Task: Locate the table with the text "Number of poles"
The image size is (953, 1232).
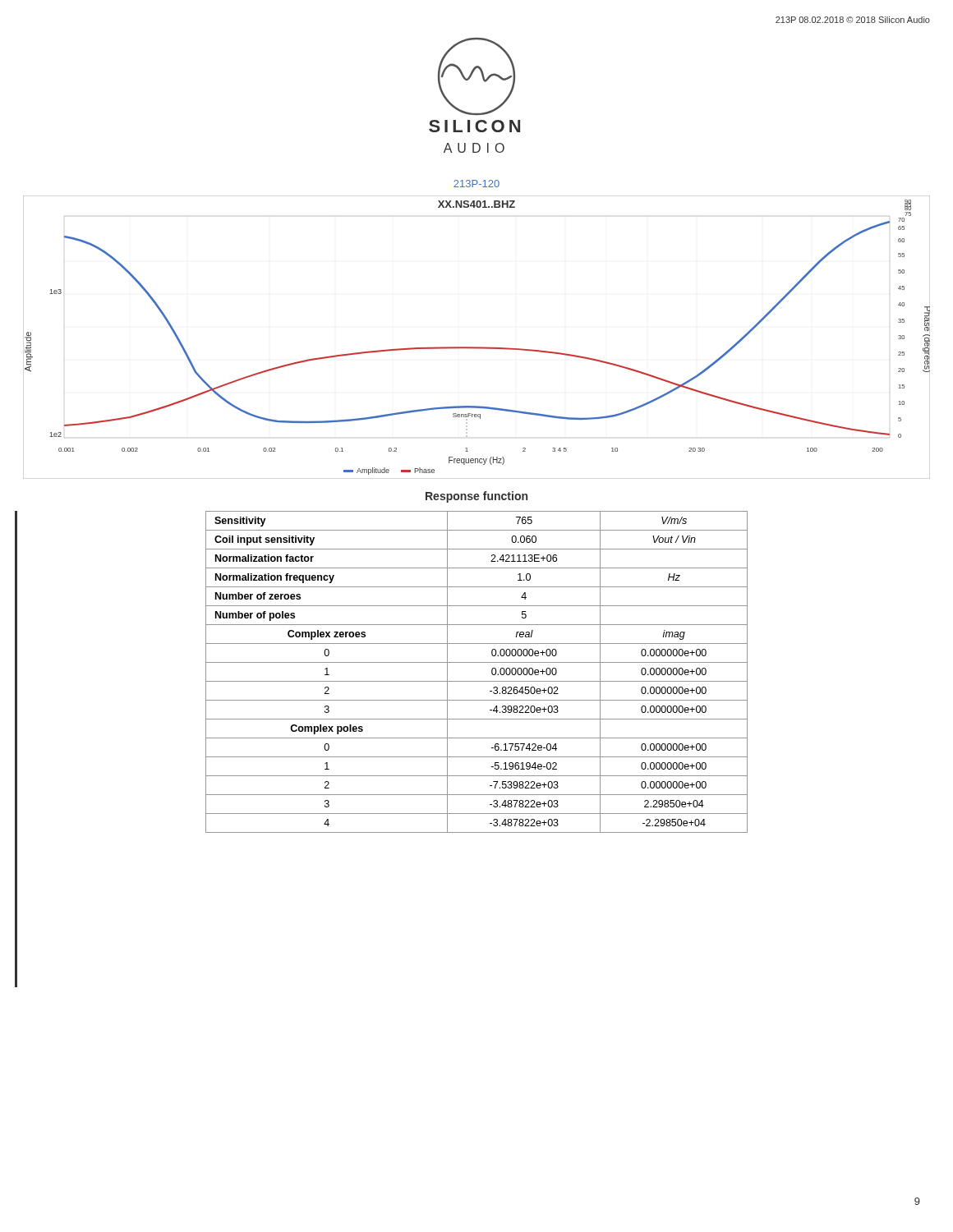Action: pyautogui.click(x=476, y=672)
